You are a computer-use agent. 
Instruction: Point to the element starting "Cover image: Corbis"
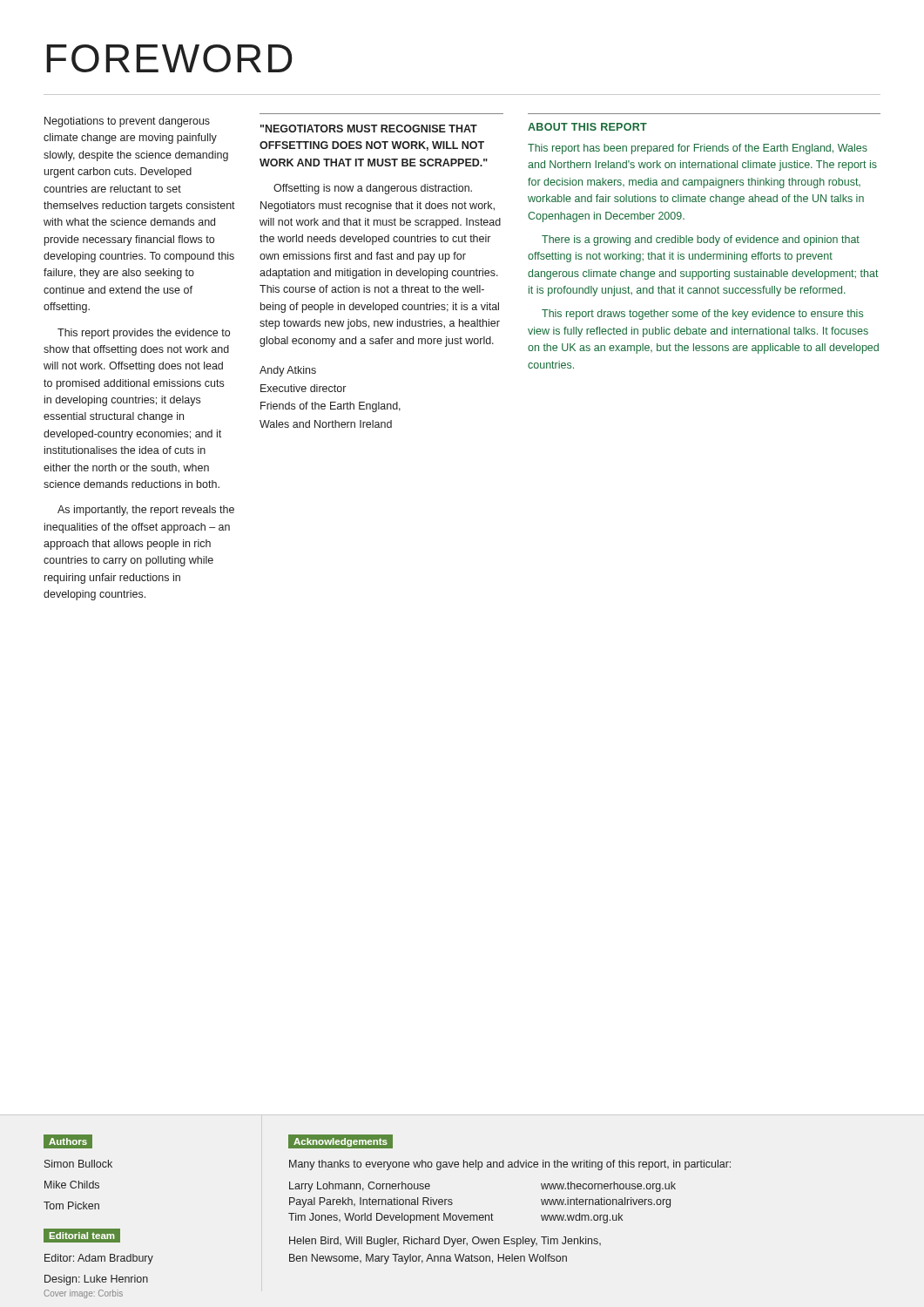(83, 1293)
